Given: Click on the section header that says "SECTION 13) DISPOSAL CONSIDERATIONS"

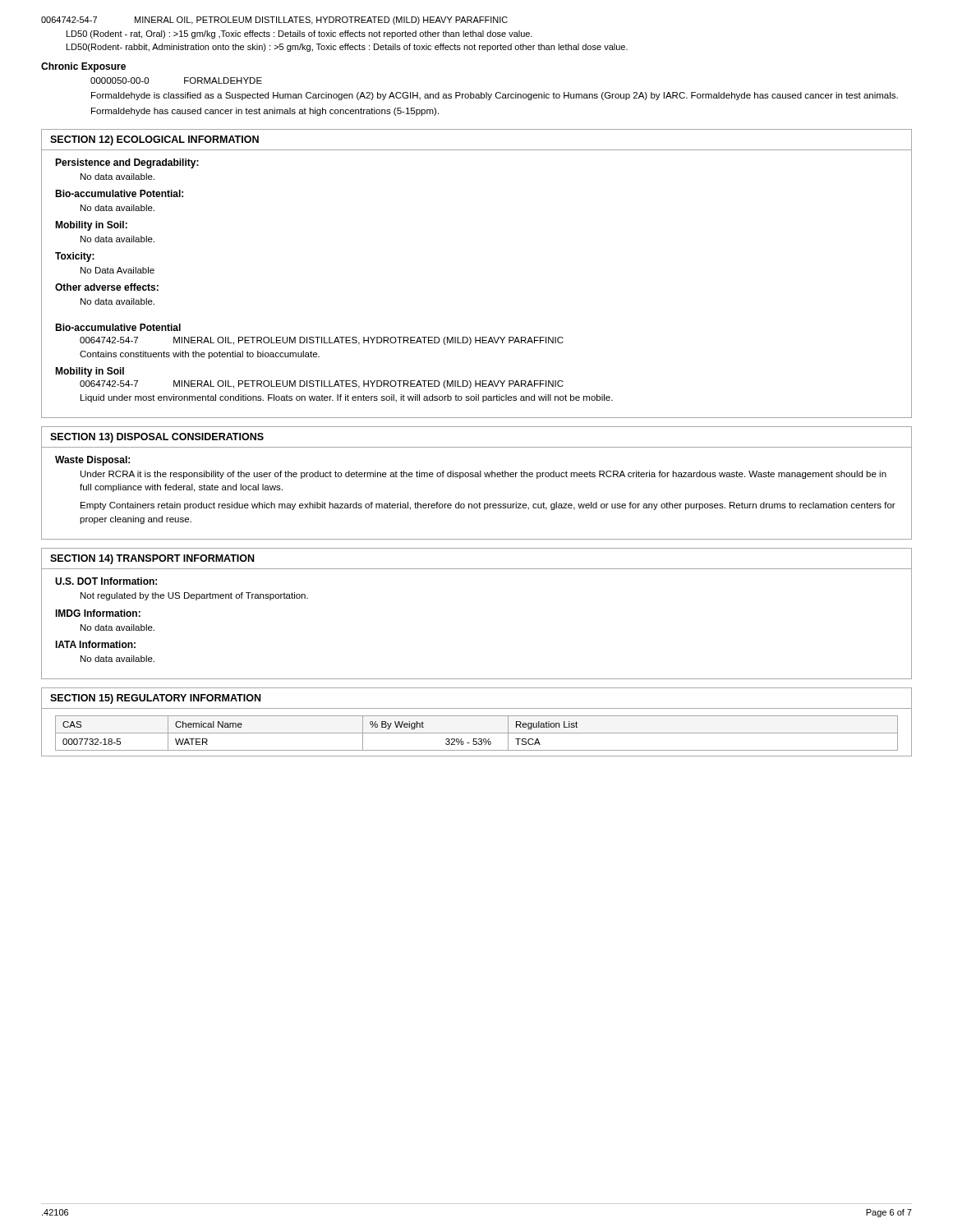Looking at the screenshot, I should pos(157,437).
